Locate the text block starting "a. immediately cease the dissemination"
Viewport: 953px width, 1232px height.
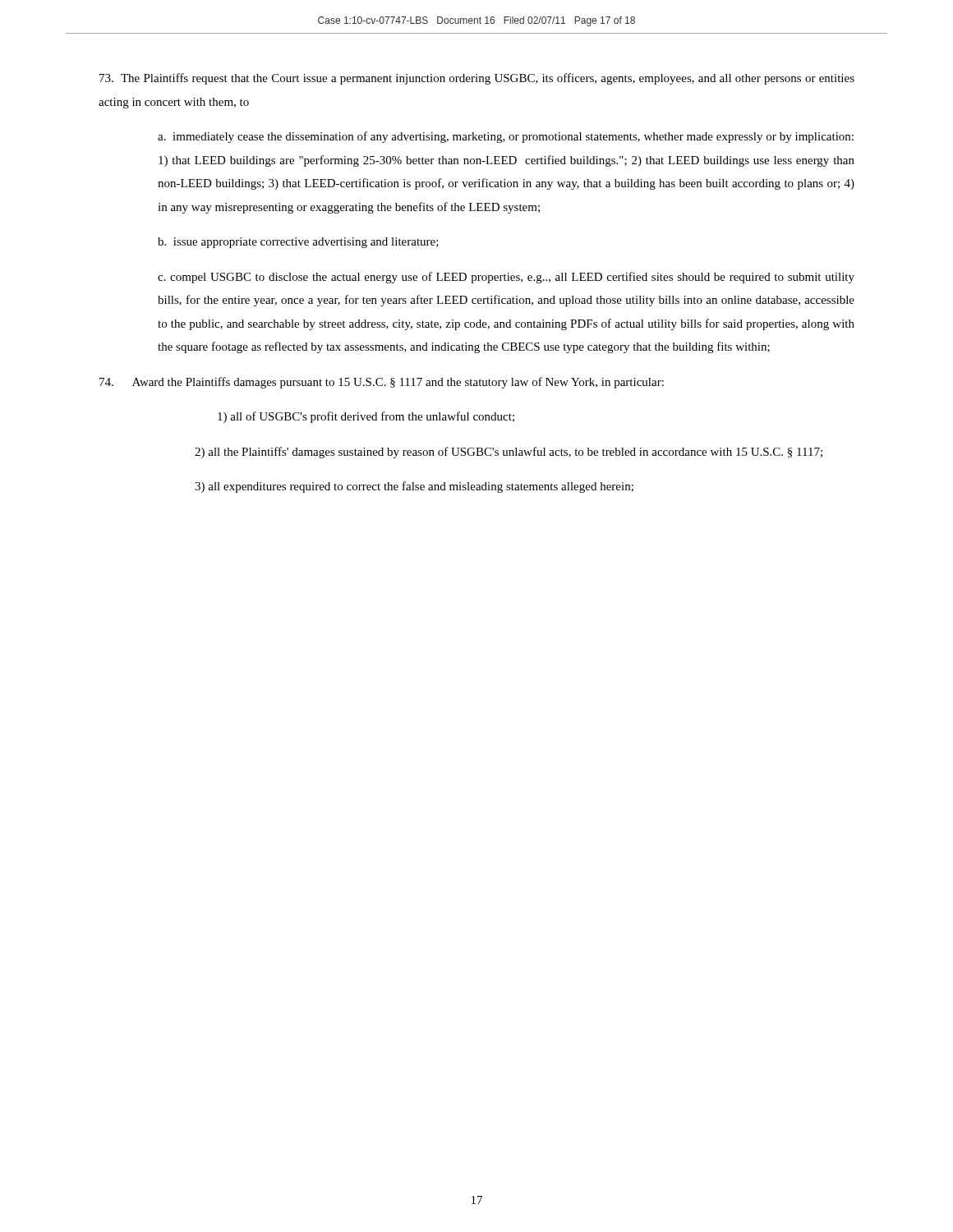(506, 171)
